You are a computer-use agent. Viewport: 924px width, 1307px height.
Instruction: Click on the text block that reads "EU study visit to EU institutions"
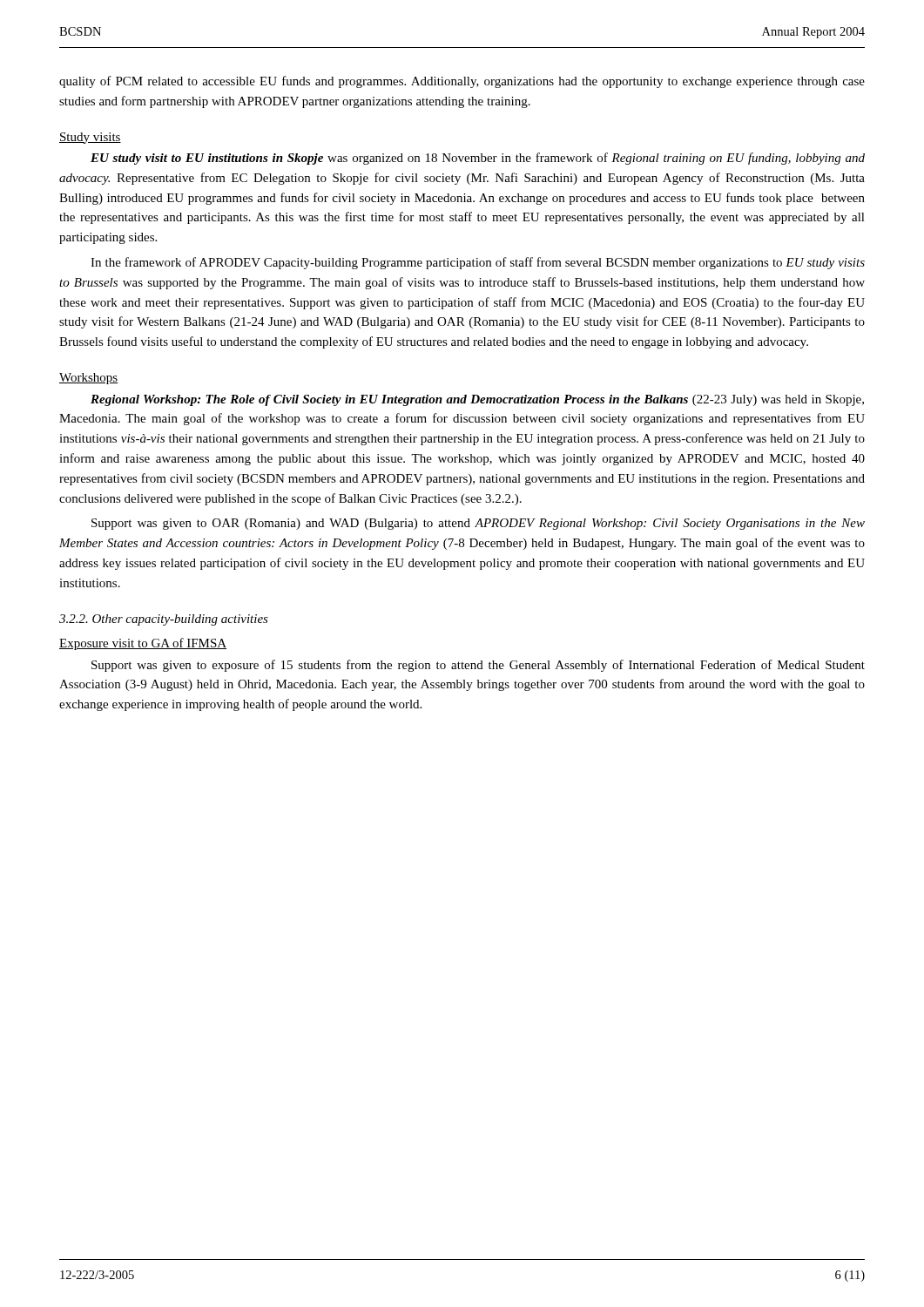[x=462, y=250]
